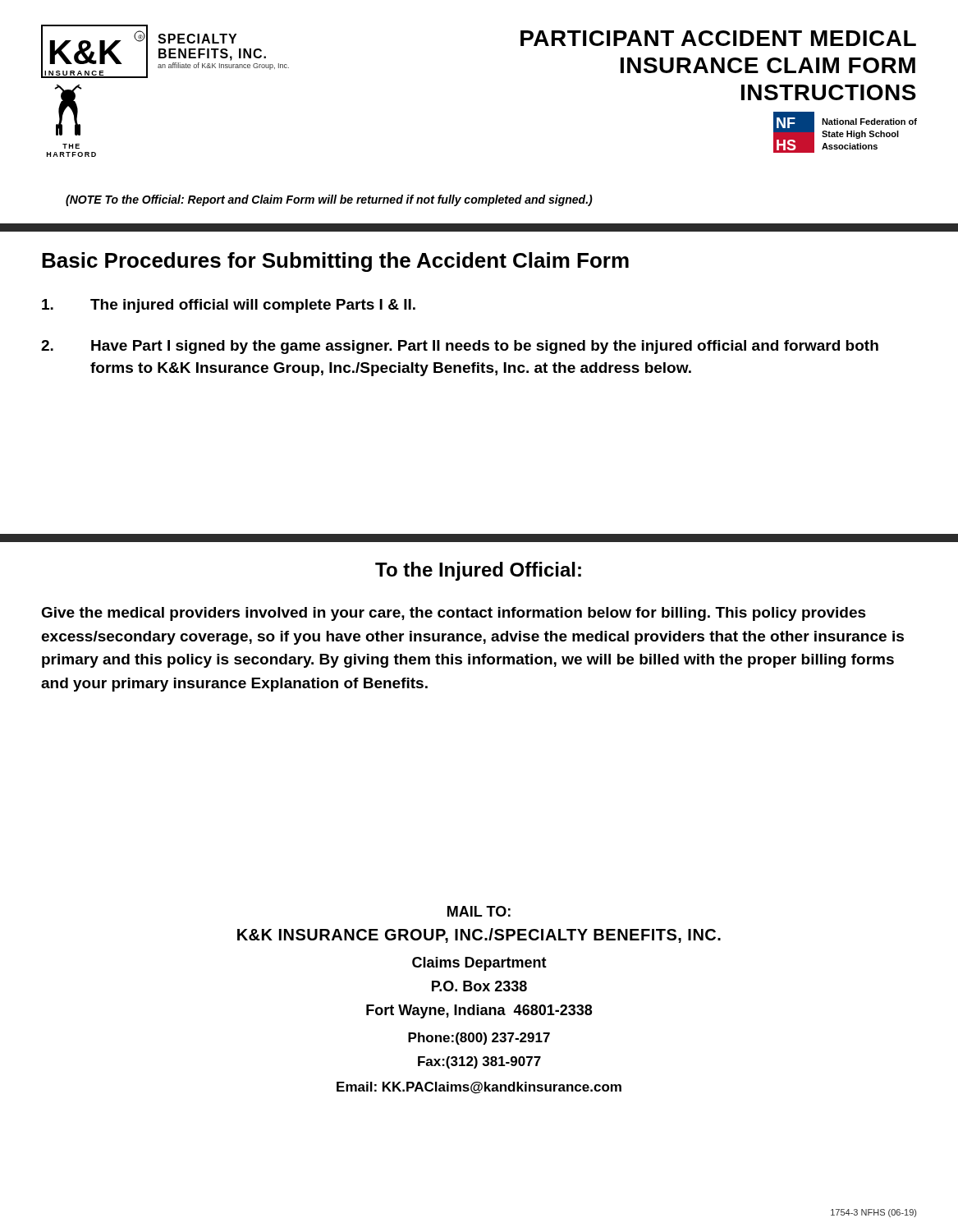Click on the text that says "K&K INSURANCE GROUP, INC./SPECIALTY BENEFITS, INC."
This screenshot has width=958, height=1232.
(x=479, y=935)
